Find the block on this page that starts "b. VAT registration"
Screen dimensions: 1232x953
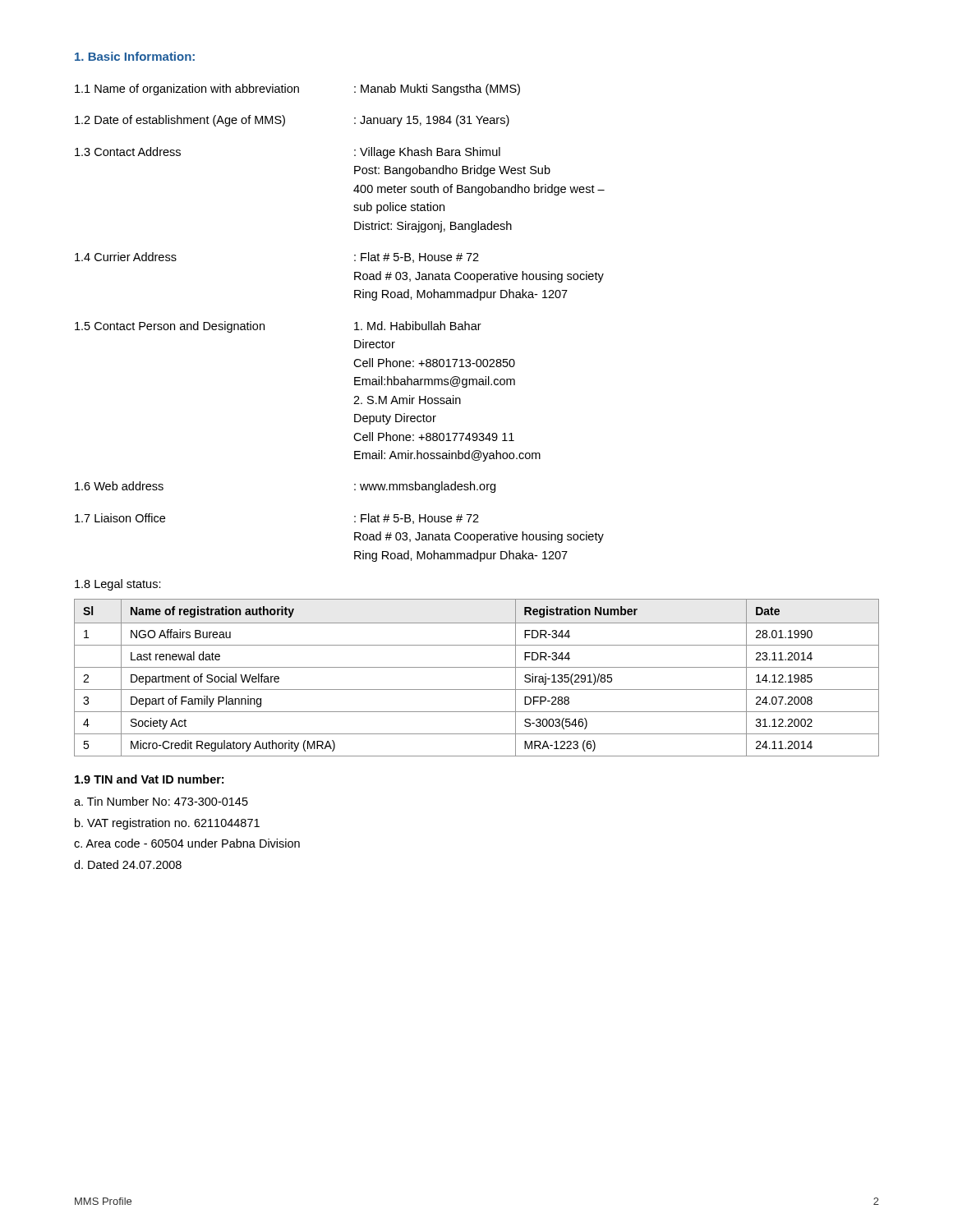click(167, 823)
